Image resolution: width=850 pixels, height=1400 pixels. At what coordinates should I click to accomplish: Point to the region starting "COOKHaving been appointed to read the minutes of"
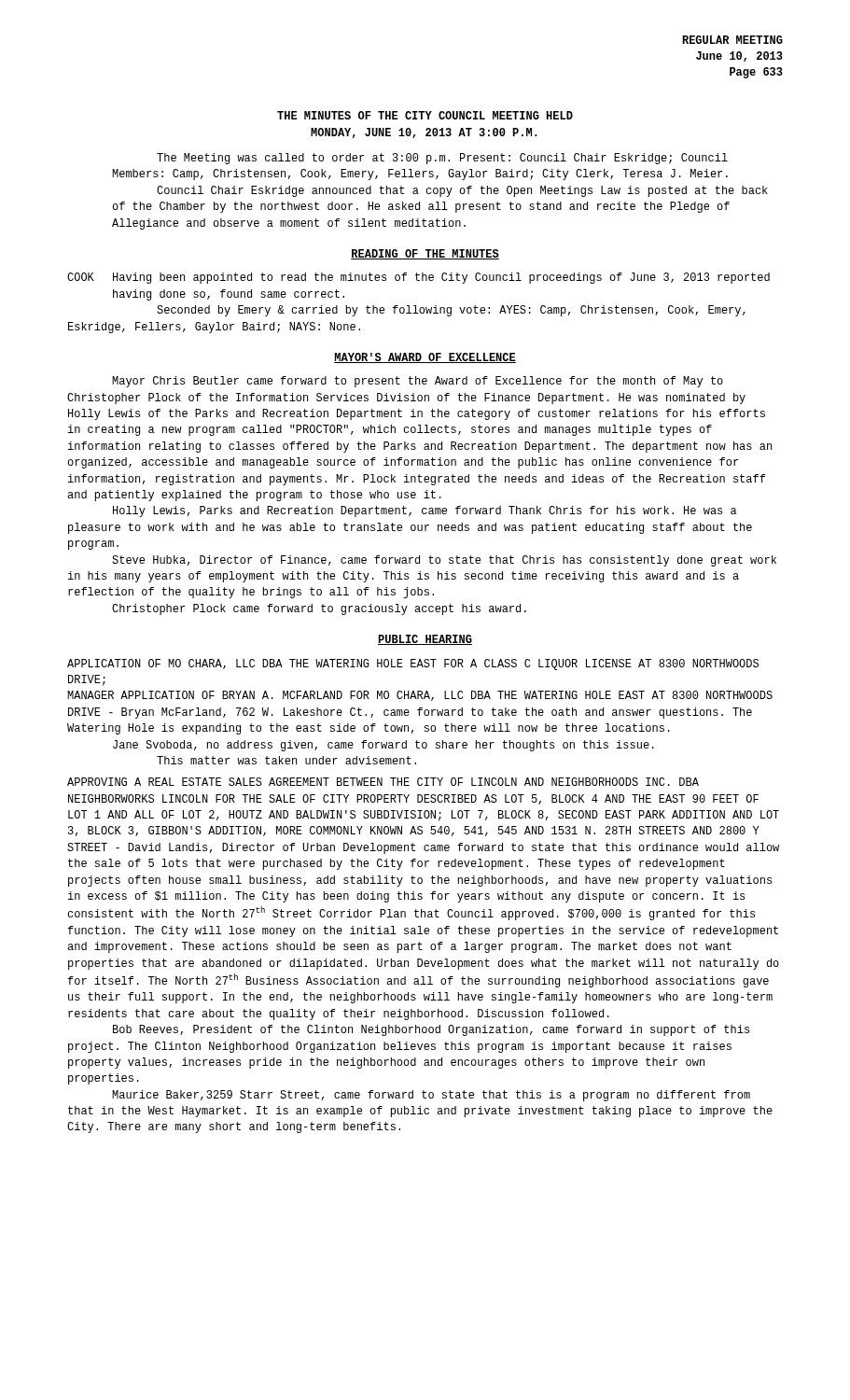[425, 303]
